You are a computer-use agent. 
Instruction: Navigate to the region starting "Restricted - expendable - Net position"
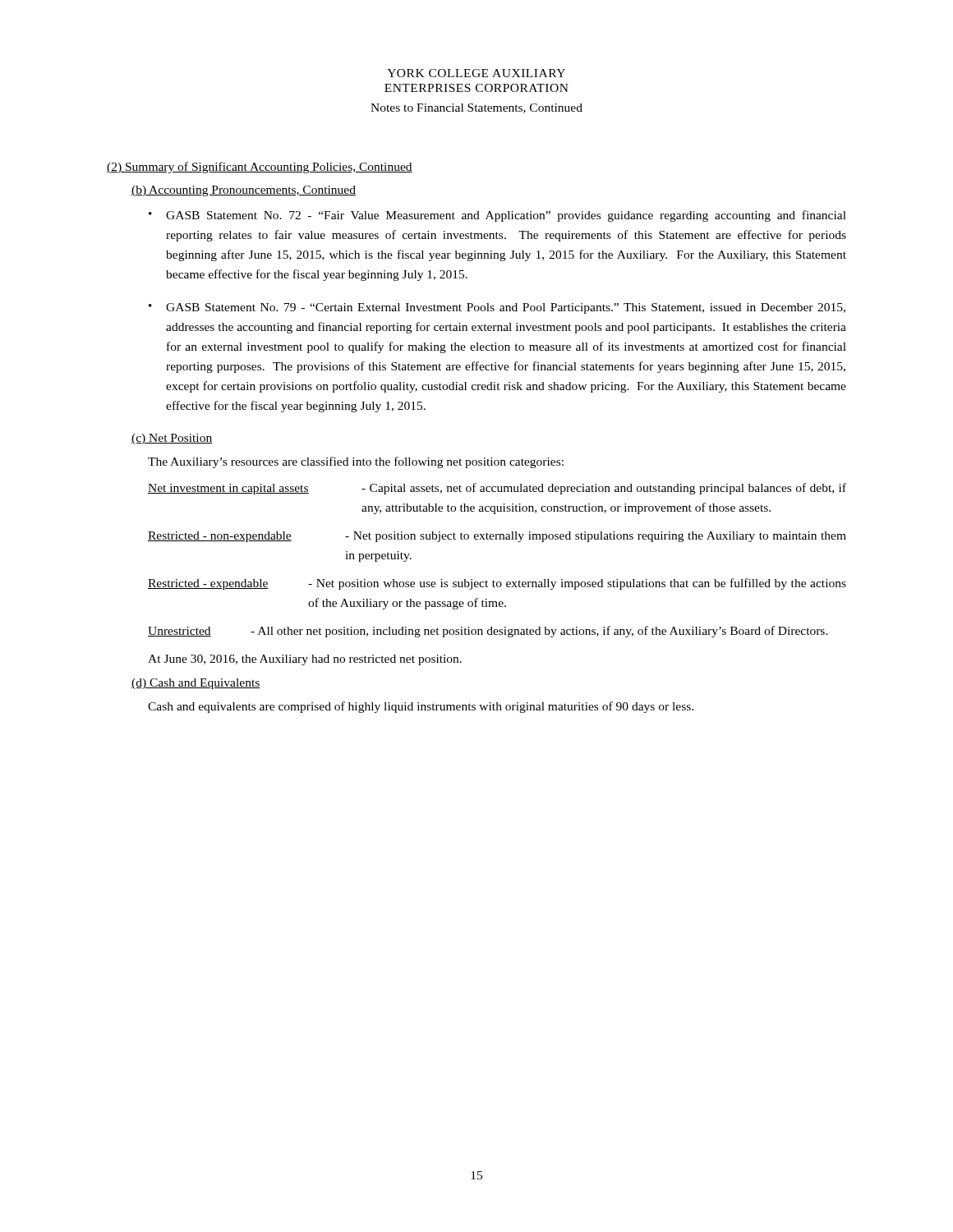(497, 593)
